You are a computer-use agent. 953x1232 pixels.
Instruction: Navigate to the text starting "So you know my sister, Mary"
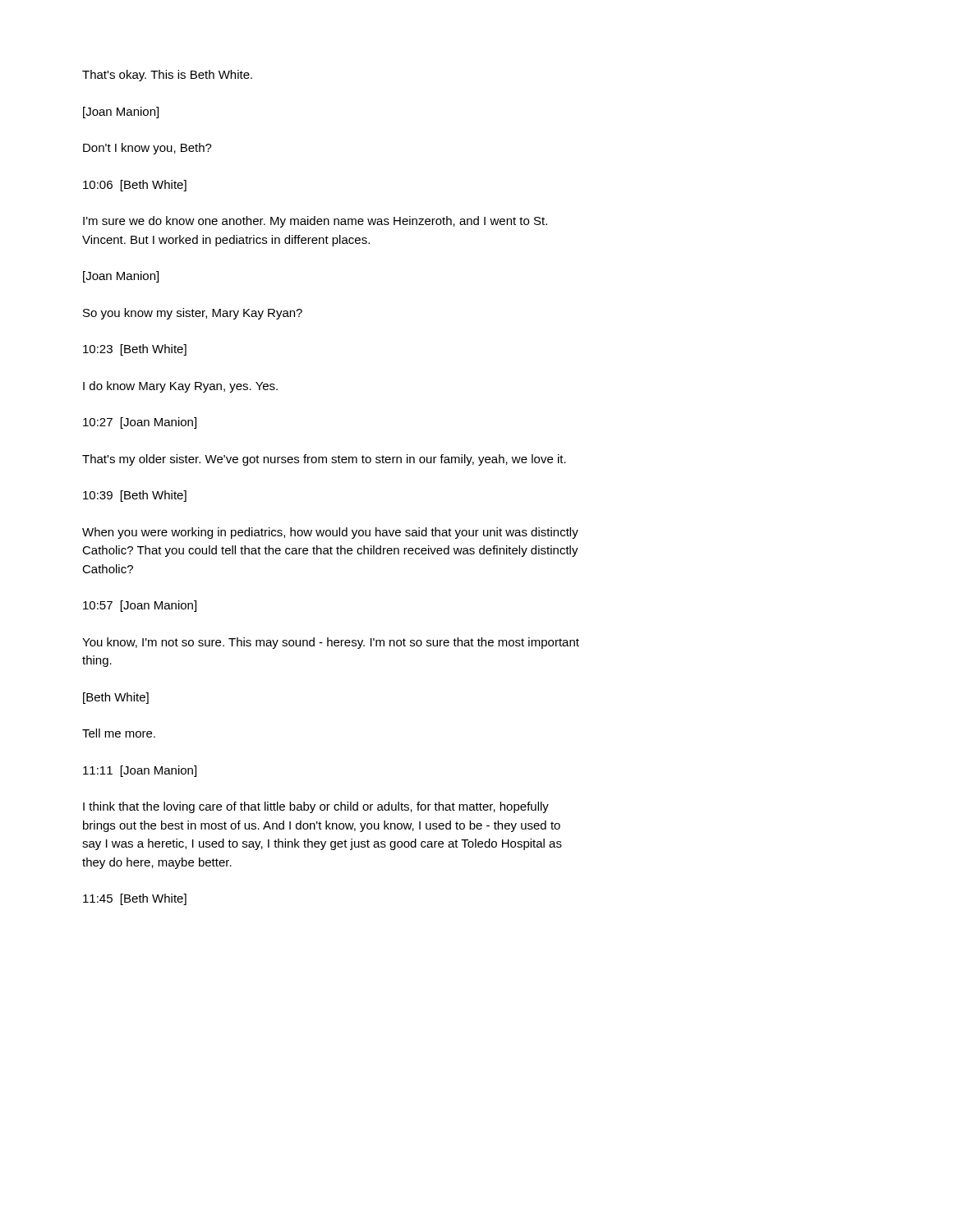pyautogui.click(x=192, y=312)
